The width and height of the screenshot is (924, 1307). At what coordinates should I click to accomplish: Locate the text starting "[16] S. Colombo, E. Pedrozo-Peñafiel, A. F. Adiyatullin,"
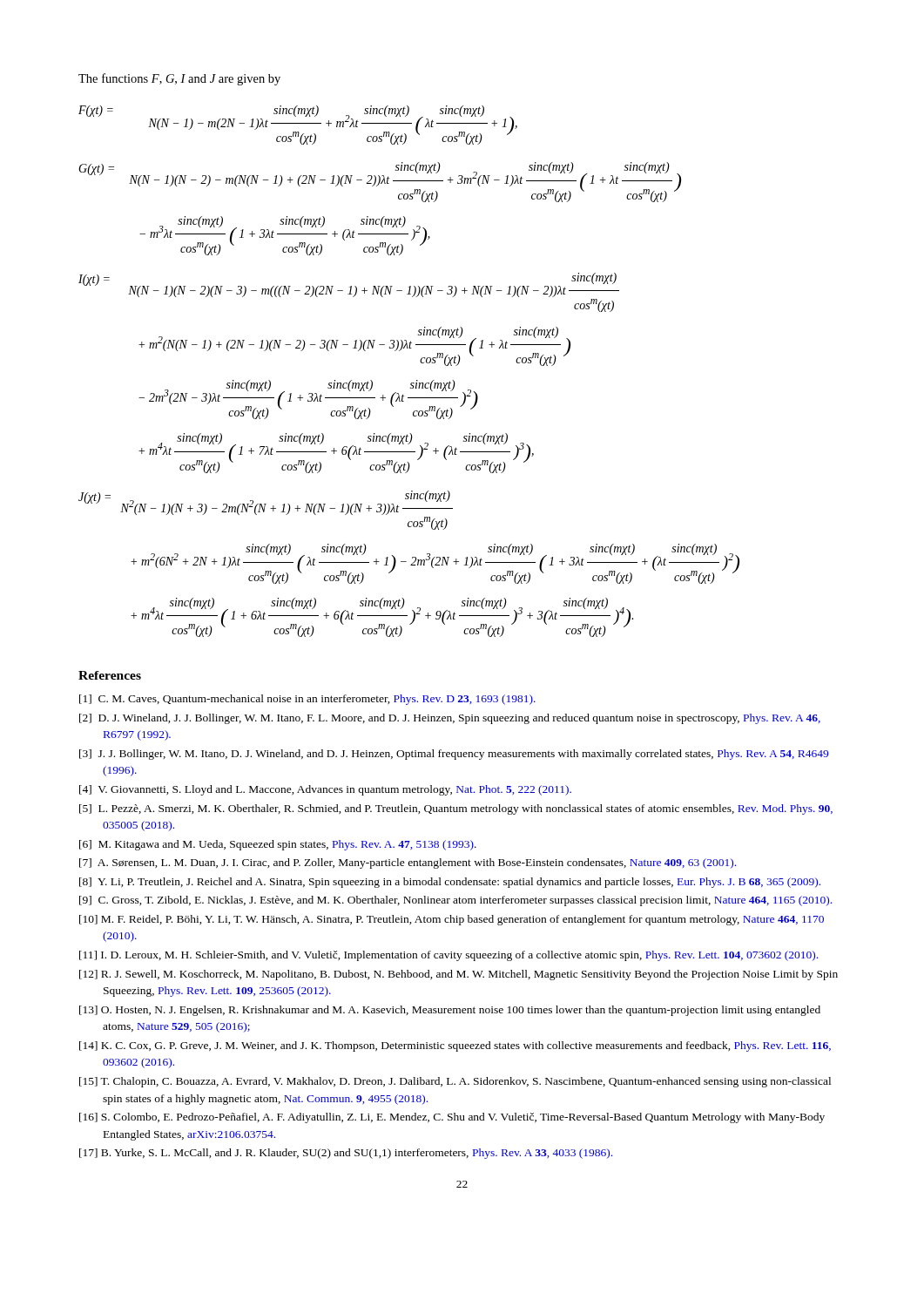point(452,1125)
